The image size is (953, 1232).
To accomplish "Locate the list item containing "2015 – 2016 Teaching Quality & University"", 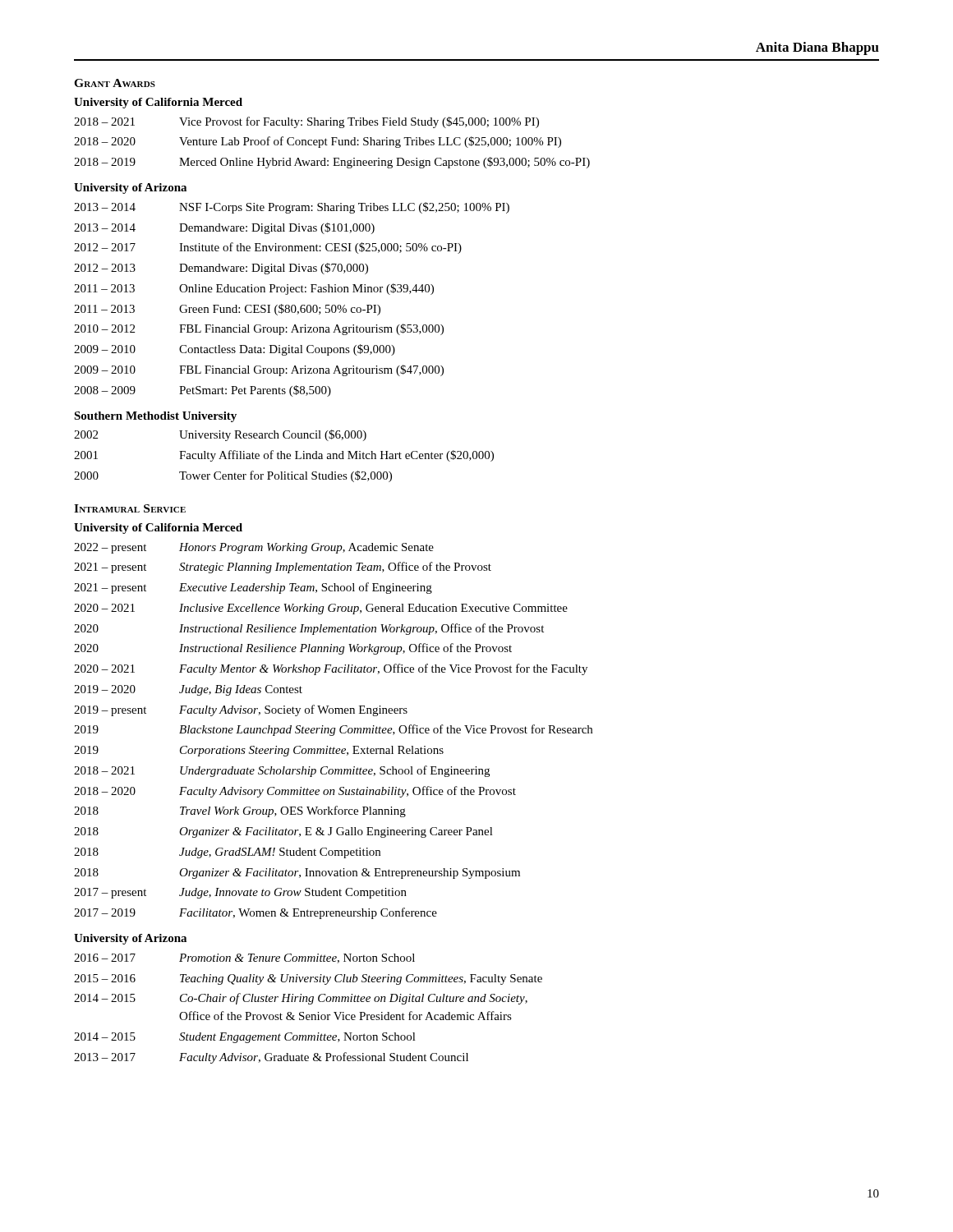I will click(476, 979).
